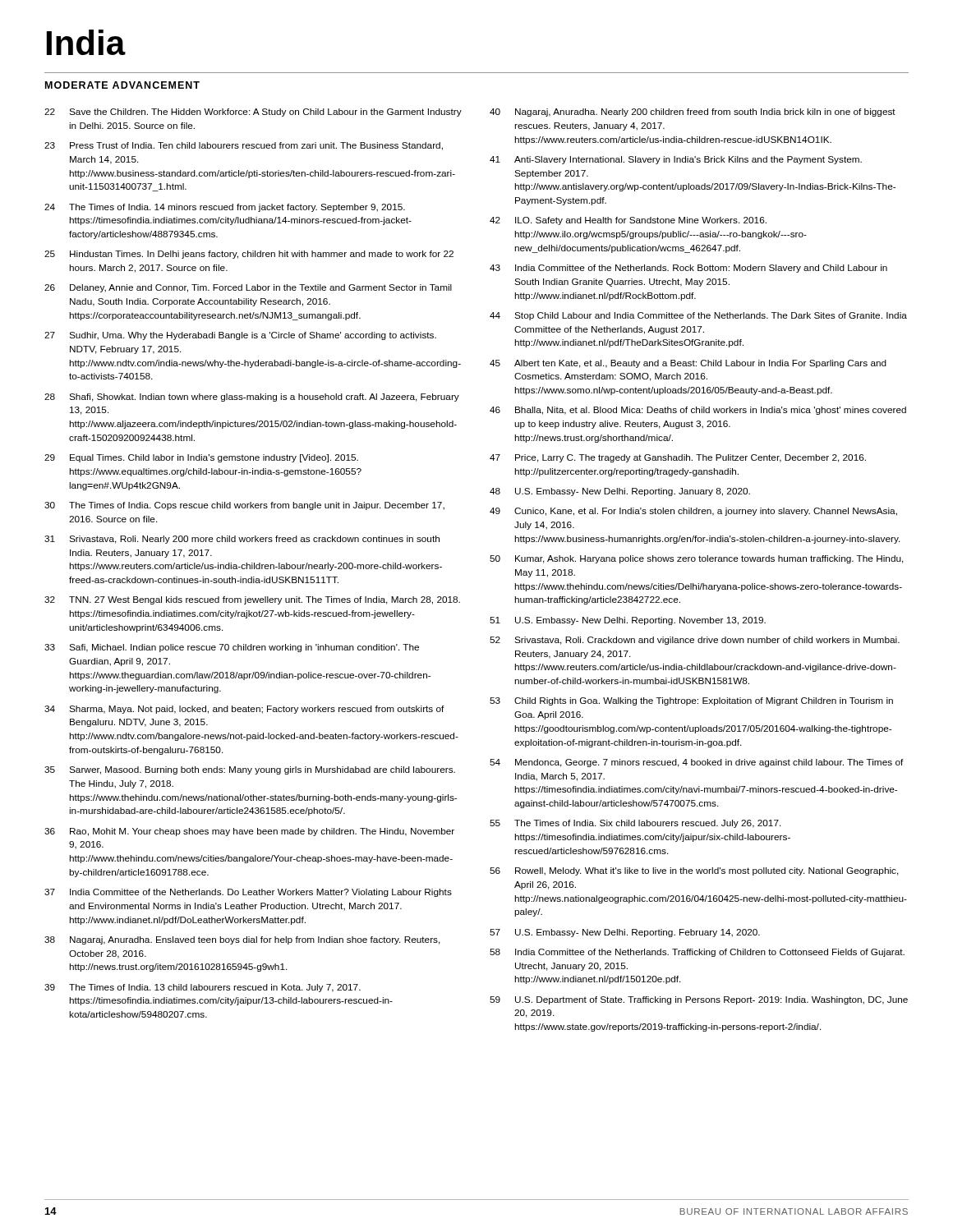Select the text starting "41 Anti-Slavery International."

point(699,180)
